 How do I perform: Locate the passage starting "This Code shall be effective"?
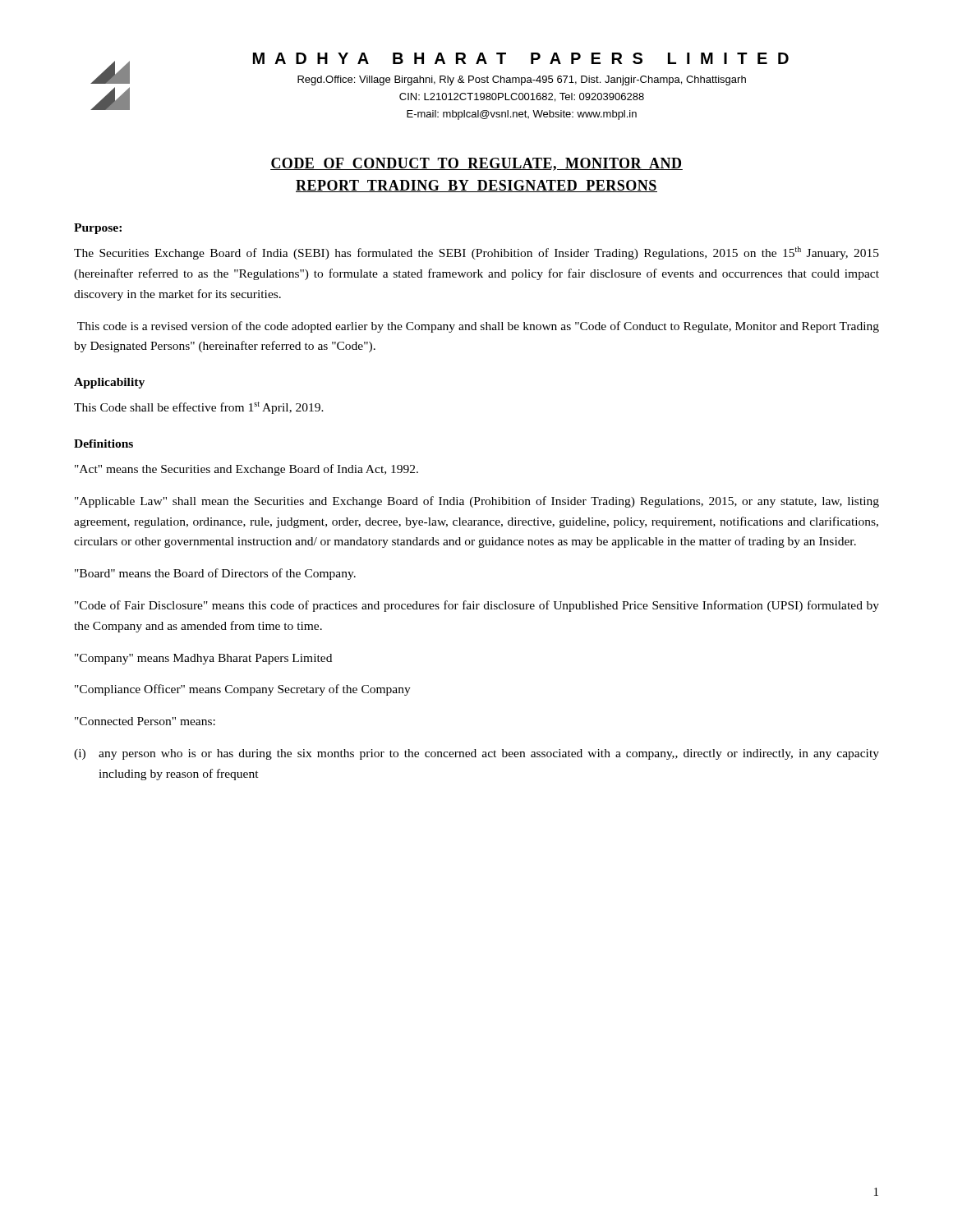click(199, 407)
